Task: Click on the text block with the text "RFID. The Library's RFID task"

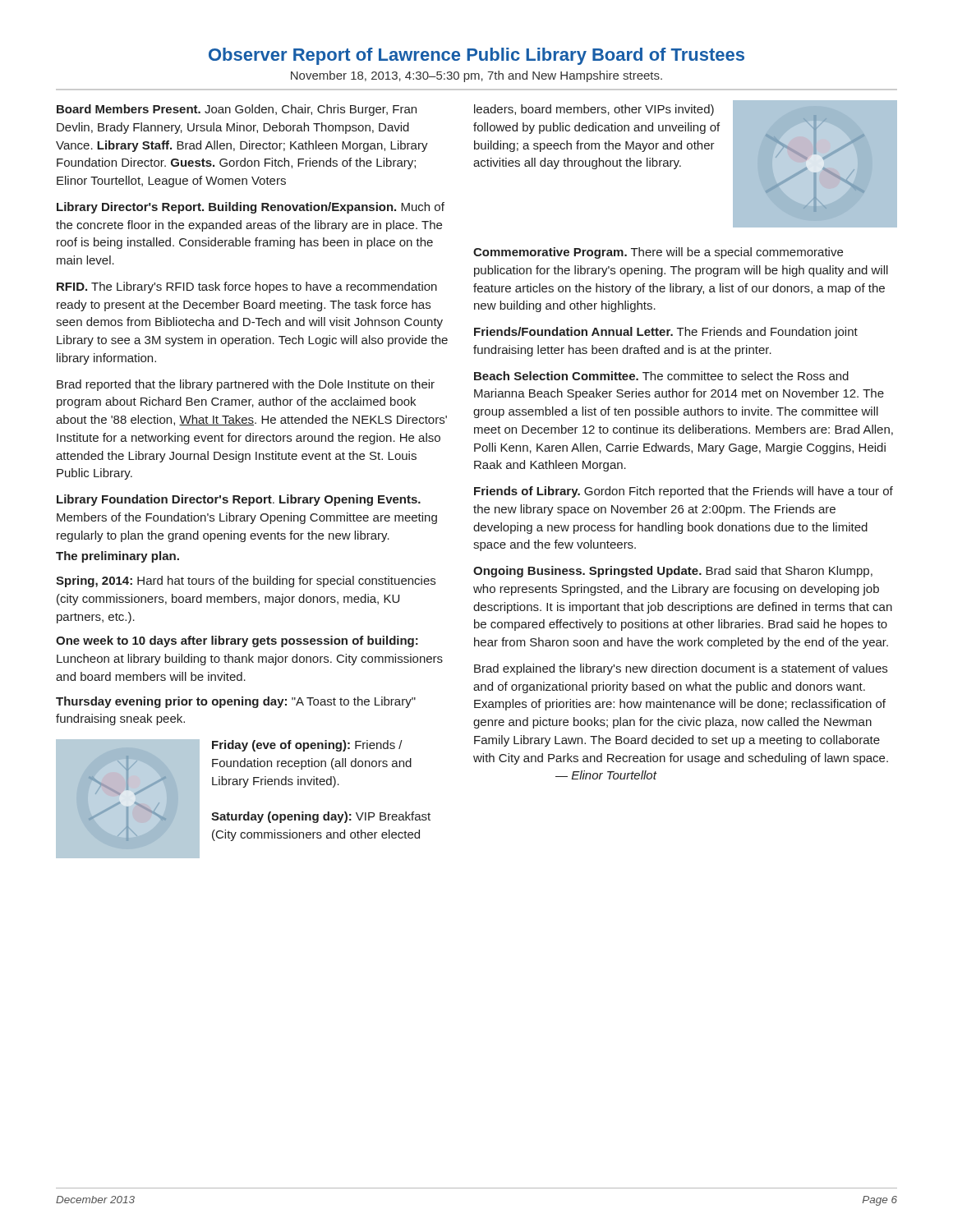Action: [252, 322]
